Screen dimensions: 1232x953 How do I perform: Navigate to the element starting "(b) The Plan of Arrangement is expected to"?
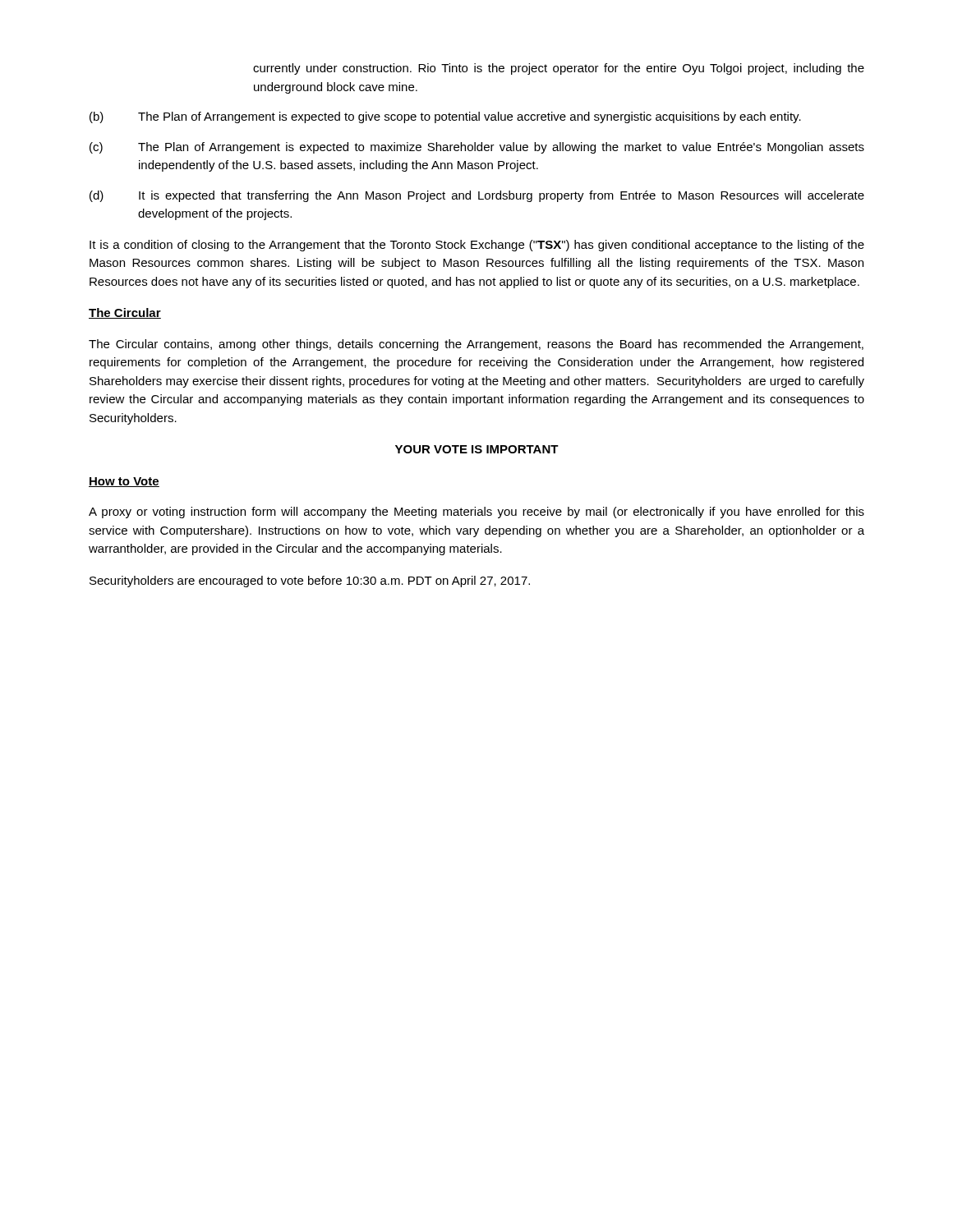point(476,117)
